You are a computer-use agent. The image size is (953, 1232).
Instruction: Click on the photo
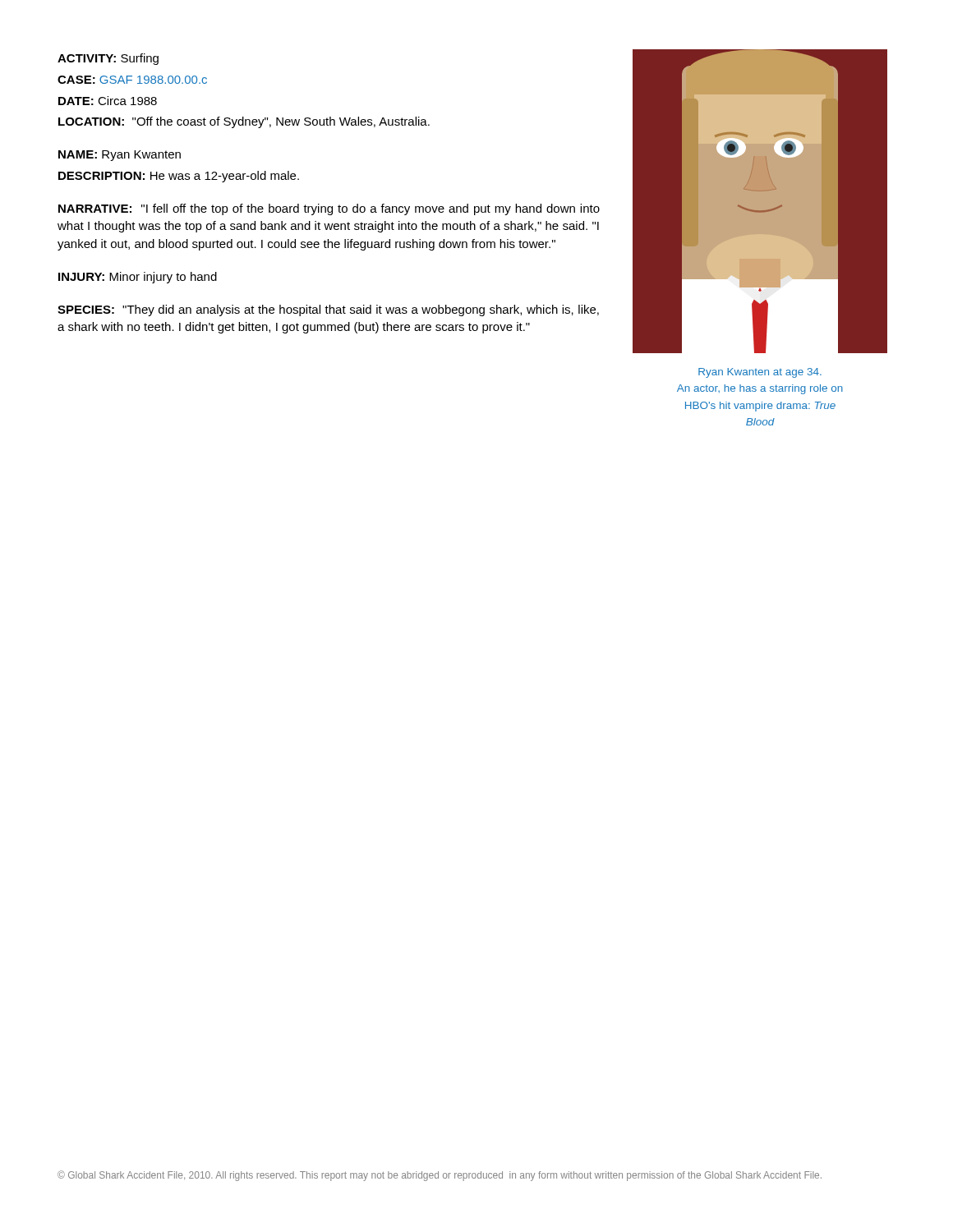(760, 202)
